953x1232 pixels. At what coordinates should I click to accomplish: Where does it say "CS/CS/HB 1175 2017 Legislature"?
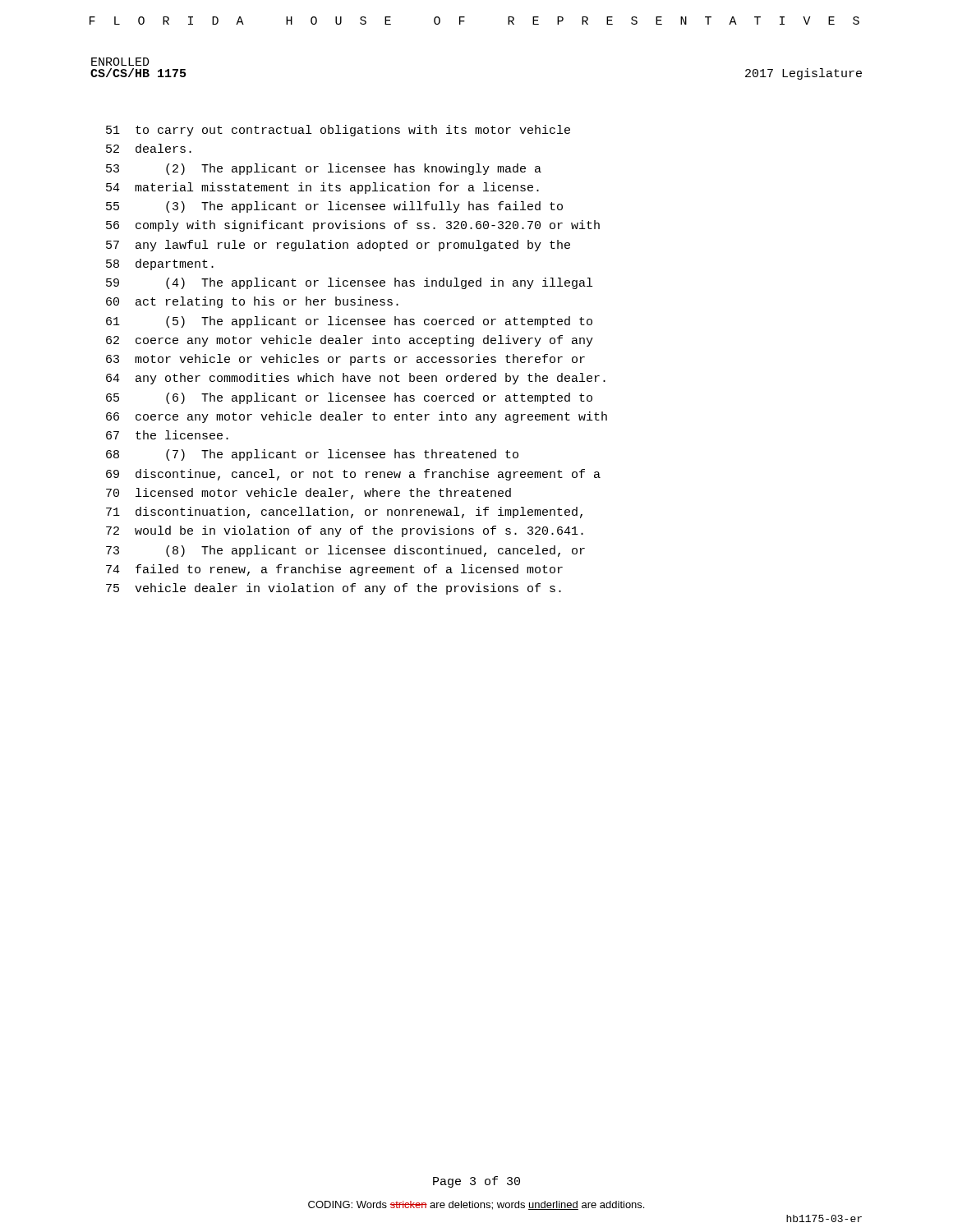click(138, 74)
